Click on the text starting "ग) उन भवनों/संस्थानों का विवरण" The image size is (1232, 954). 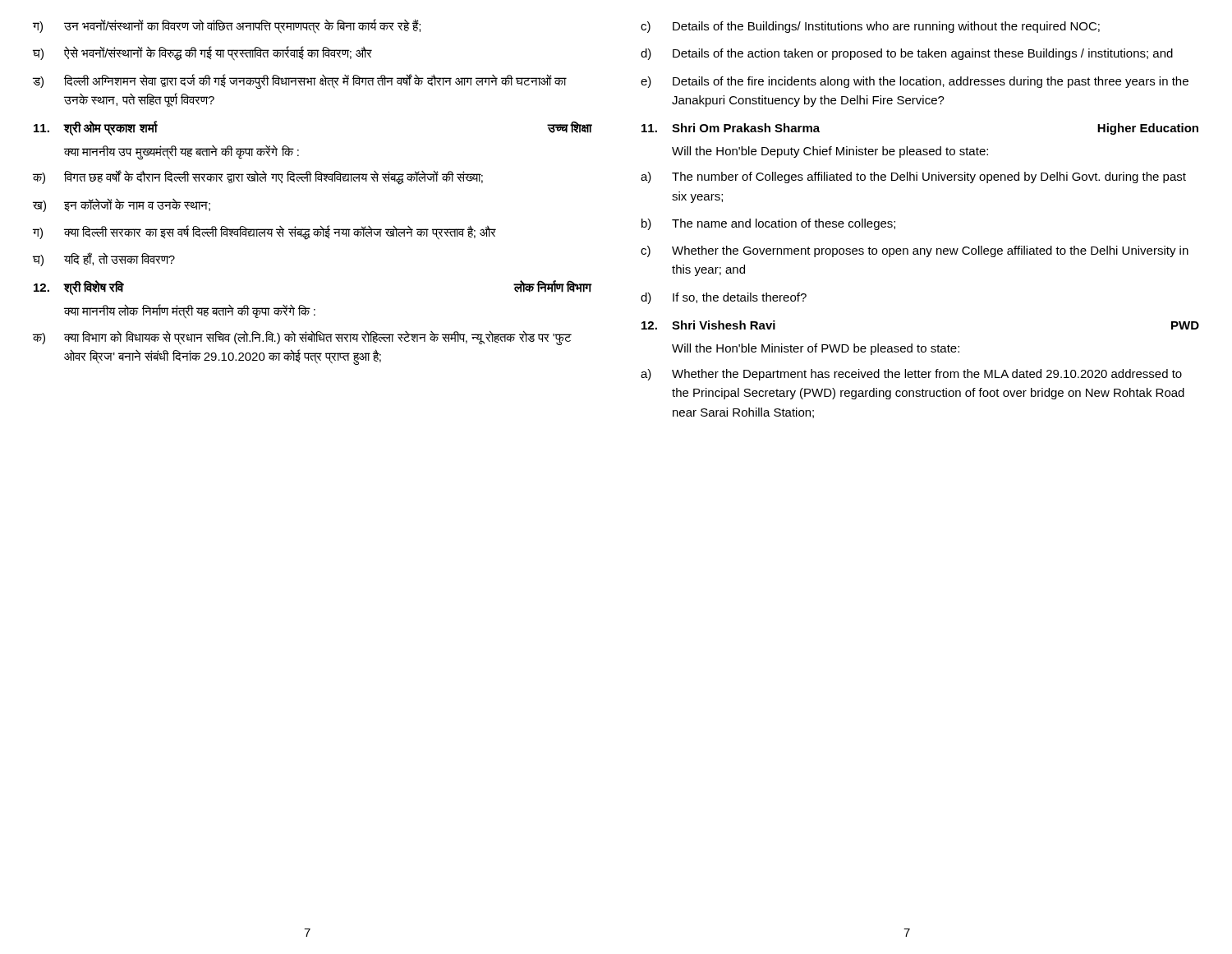(312, 26)
